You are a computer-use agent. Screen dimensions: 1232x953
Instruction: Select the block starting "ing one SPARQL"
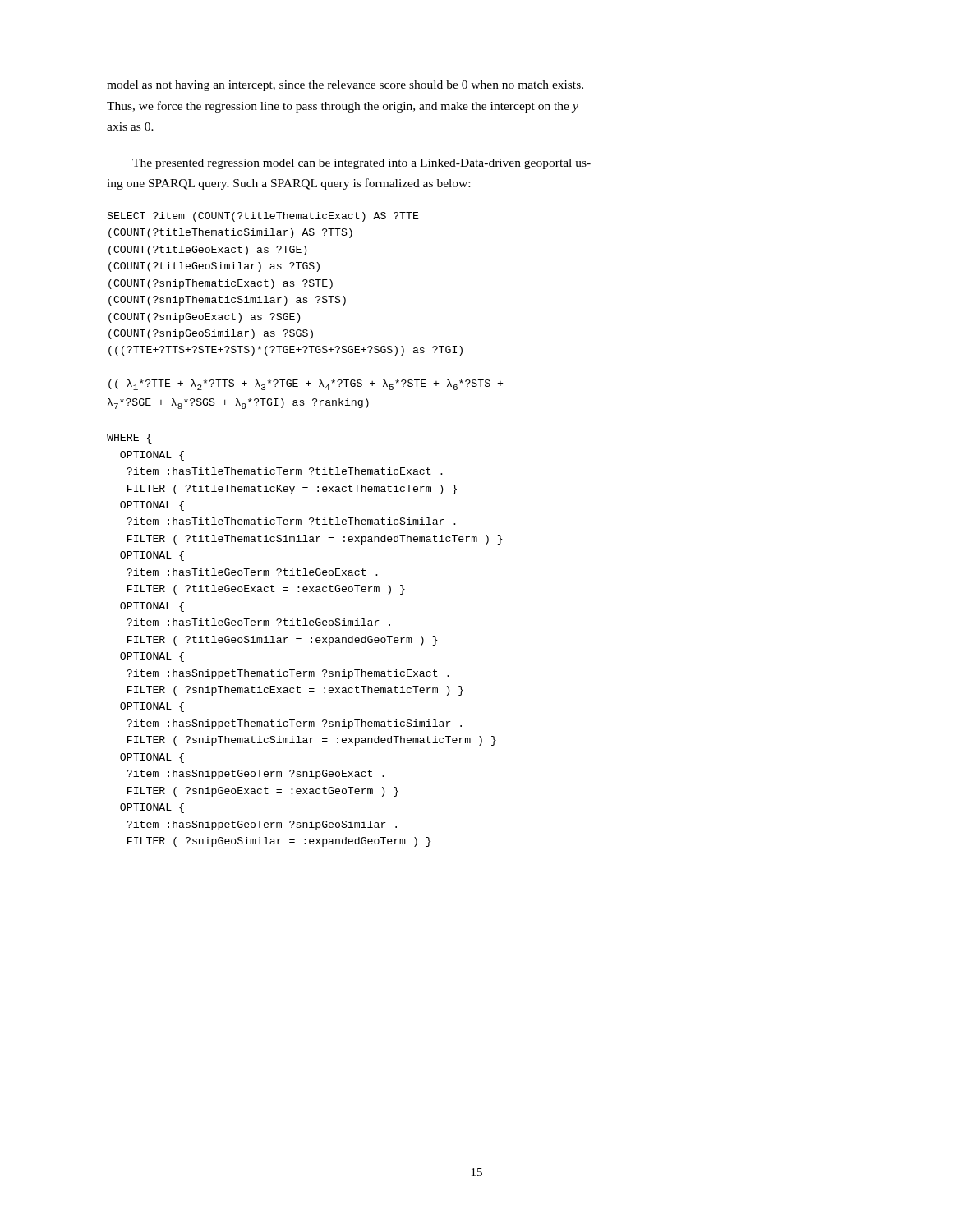tap(289, 183)
